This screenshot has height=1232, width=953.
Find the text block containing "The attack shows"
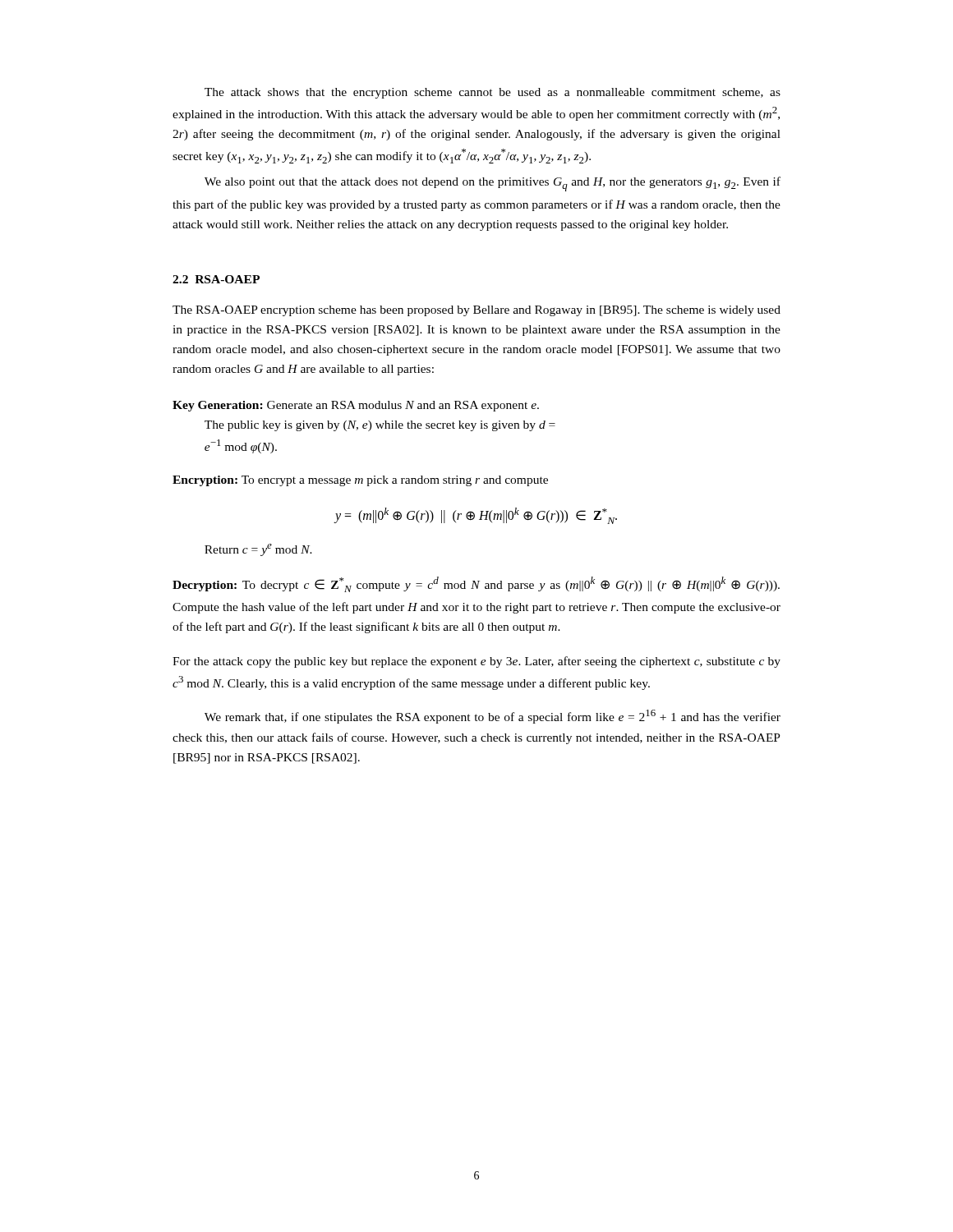point(476,125)
